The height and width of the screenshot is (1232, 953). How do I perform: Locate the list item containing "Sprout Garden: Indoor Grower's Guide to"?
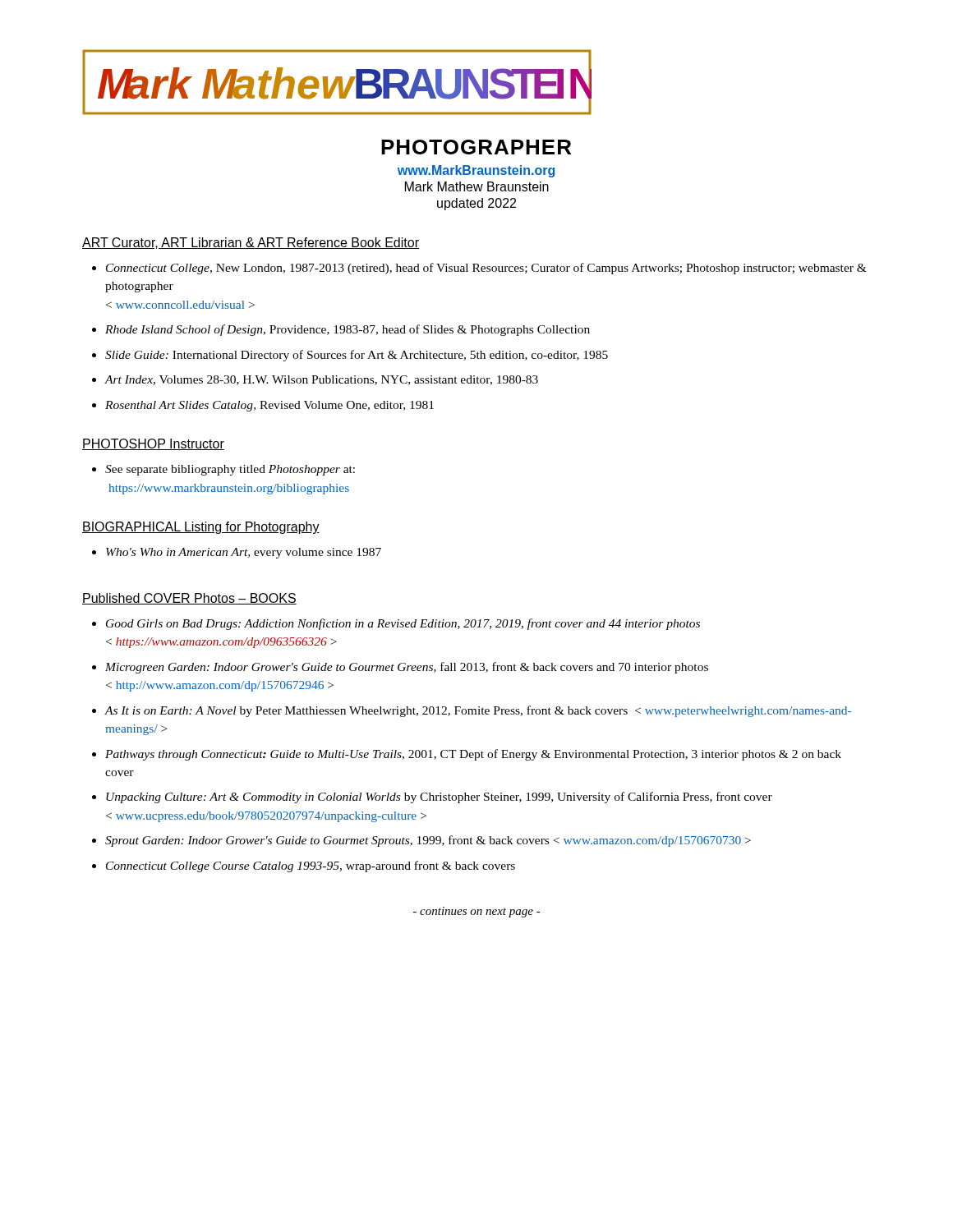pyautogui.click(x=476, y=841)
